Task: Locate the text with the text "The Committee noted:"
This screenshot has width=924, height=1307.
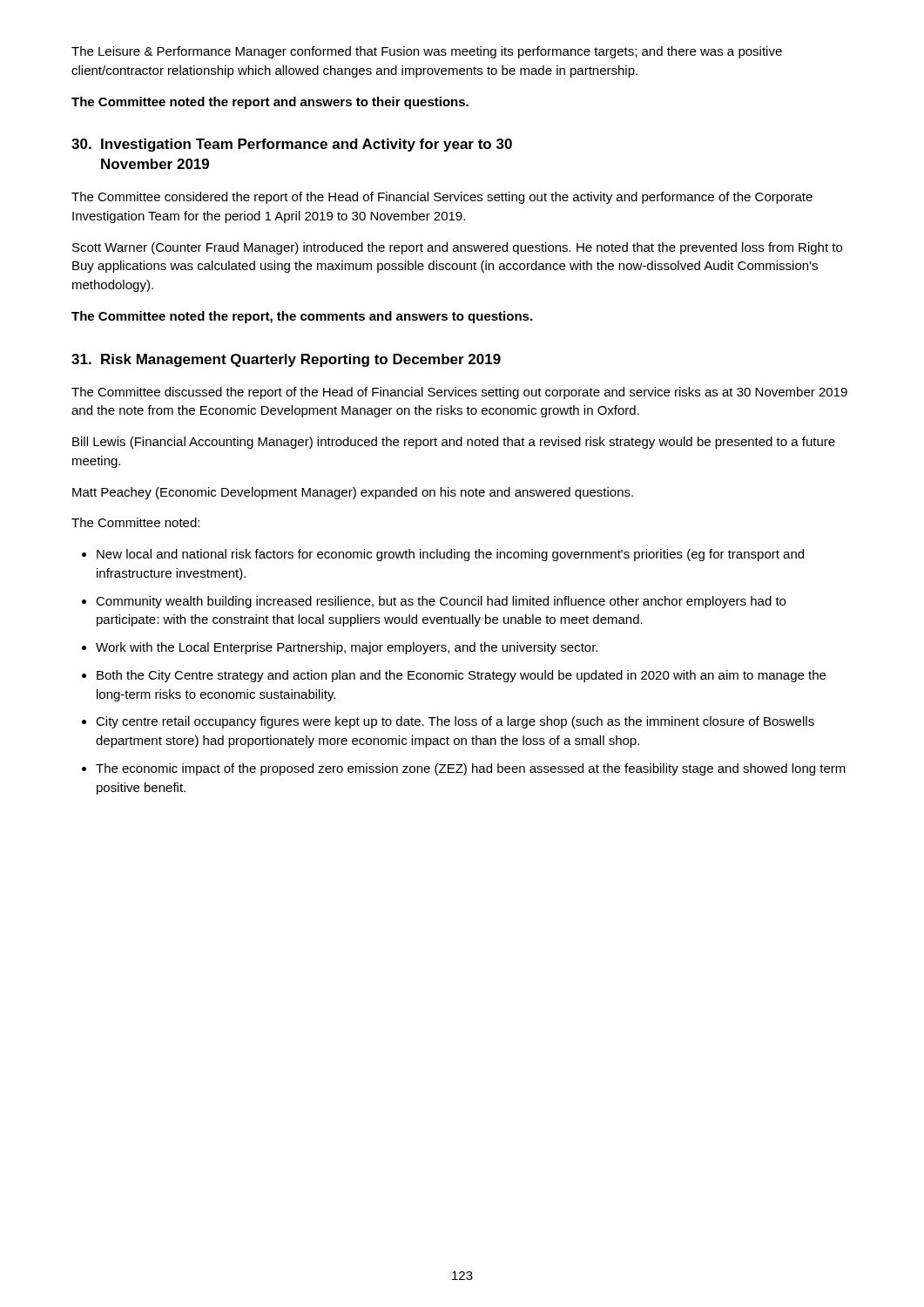Action: pyautogui.click(x=135, y=522)
